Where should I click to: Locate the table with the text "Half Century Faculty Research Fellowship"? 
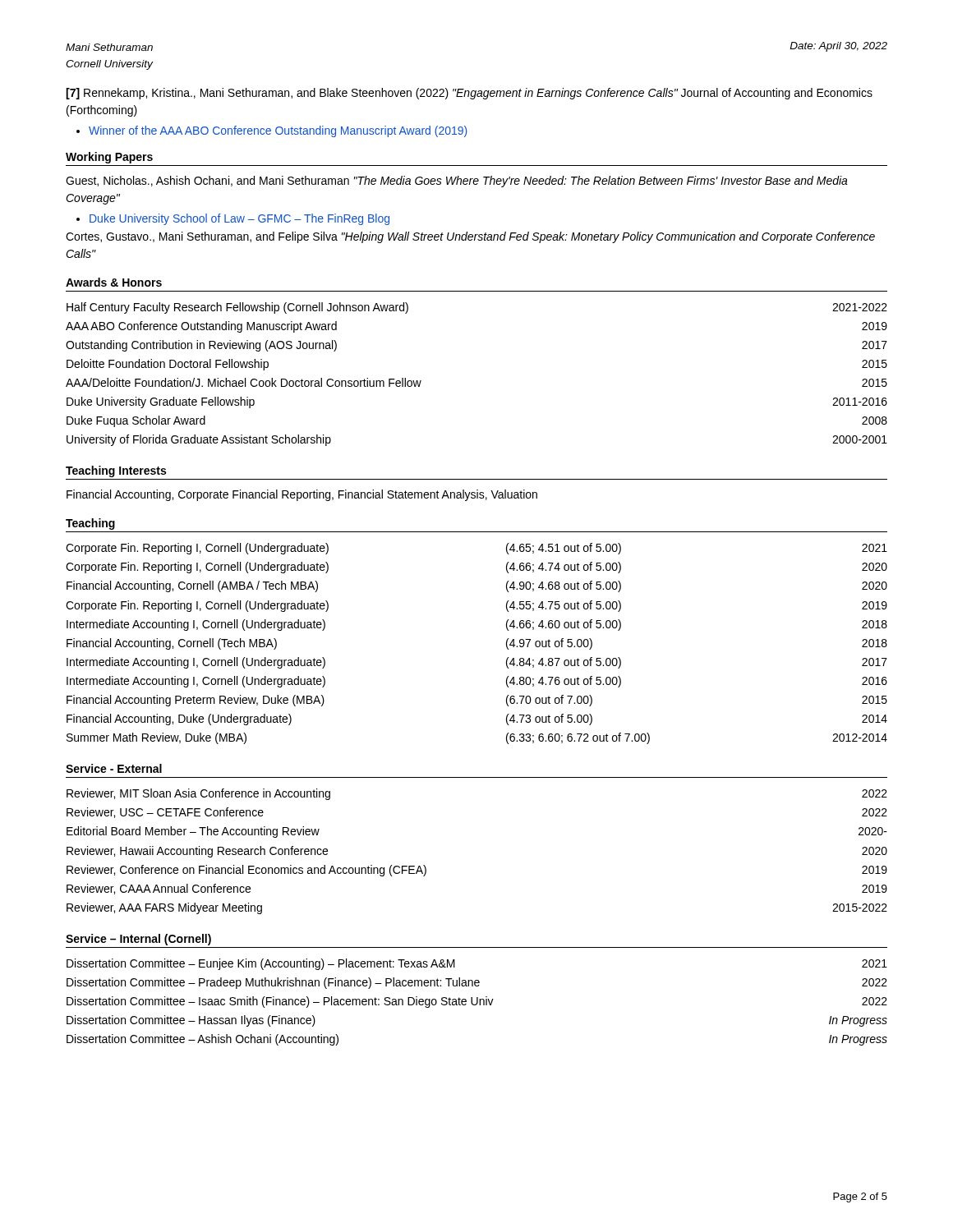[x=476, y=374]
